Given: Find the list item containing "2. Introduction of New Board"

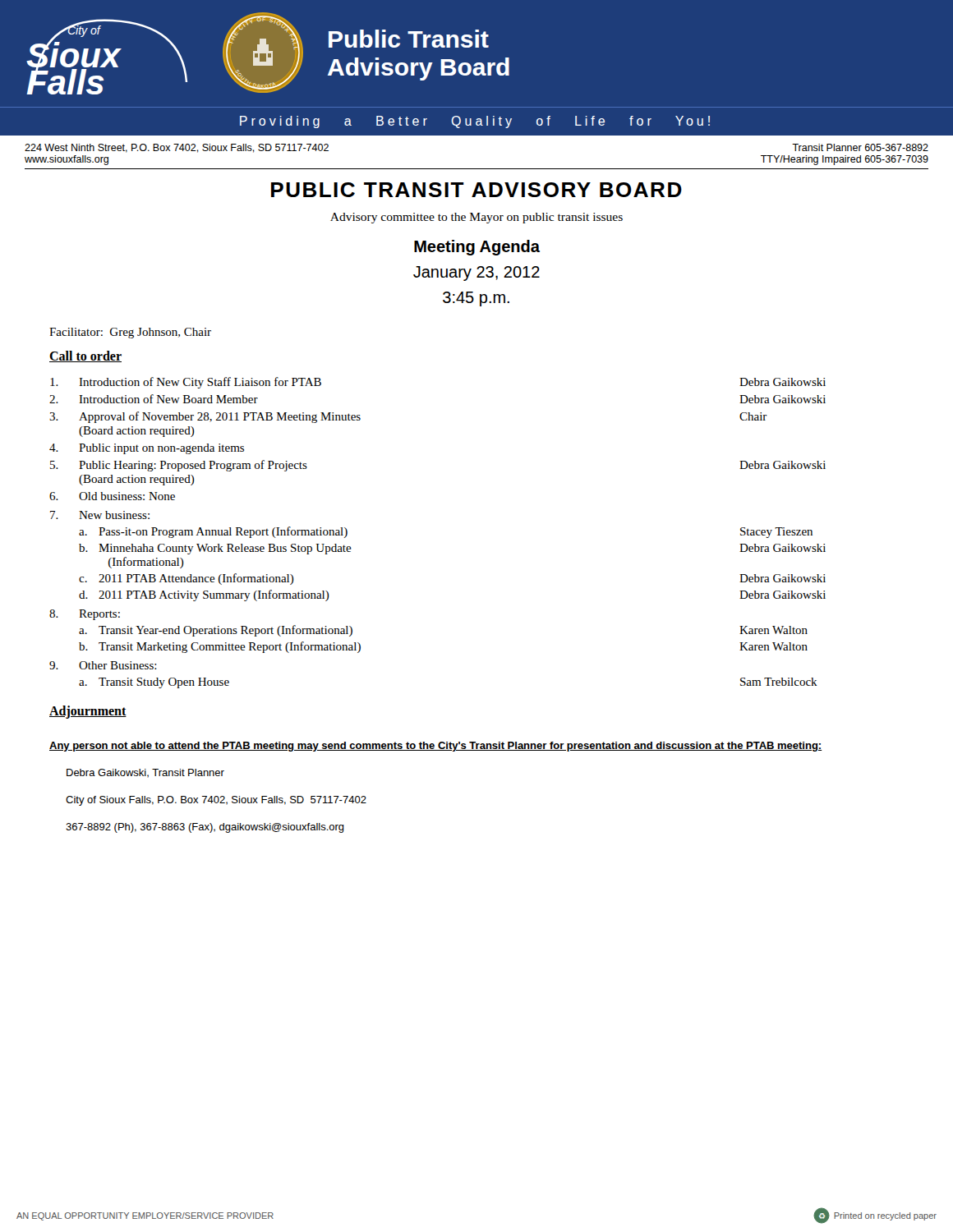Looking at the screenshot, I should click(169, 399).
